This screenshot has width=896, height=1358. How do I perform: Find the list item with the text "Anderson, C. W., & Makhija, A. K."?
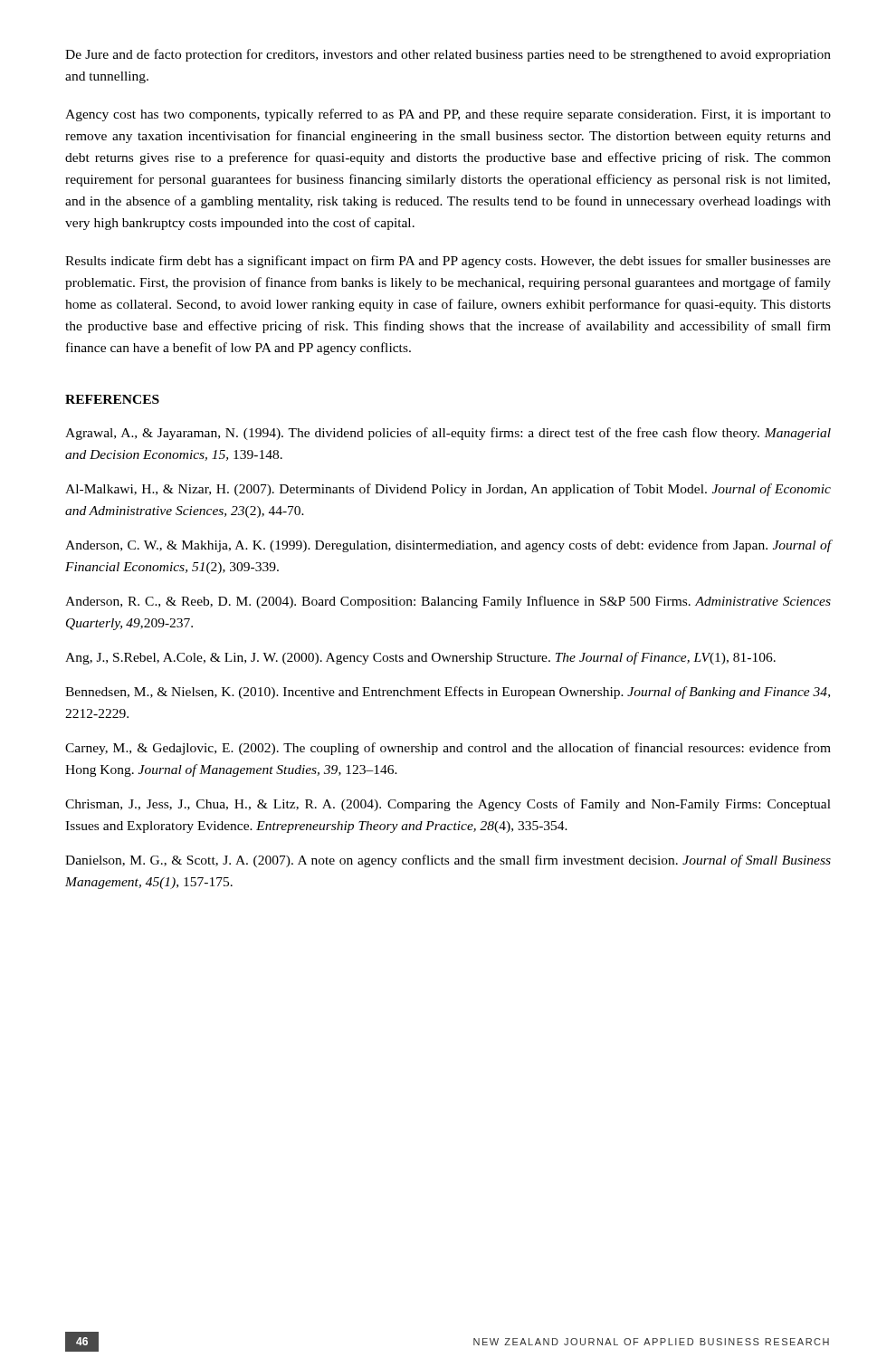click(448, 556)
